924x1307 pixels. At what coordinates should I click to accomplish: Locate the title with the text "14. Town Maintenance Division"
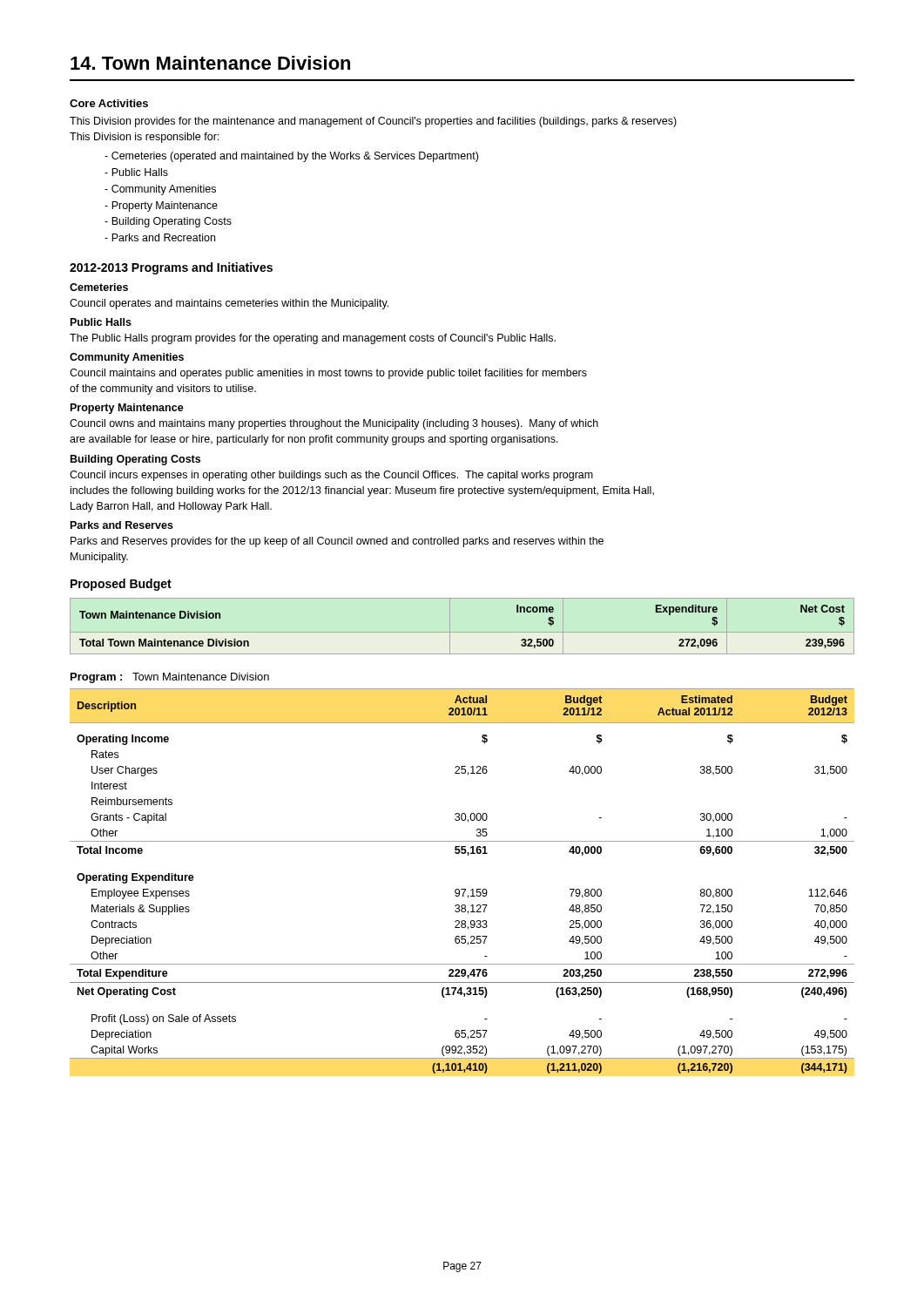pyautogui.click(x=211, y=63)
